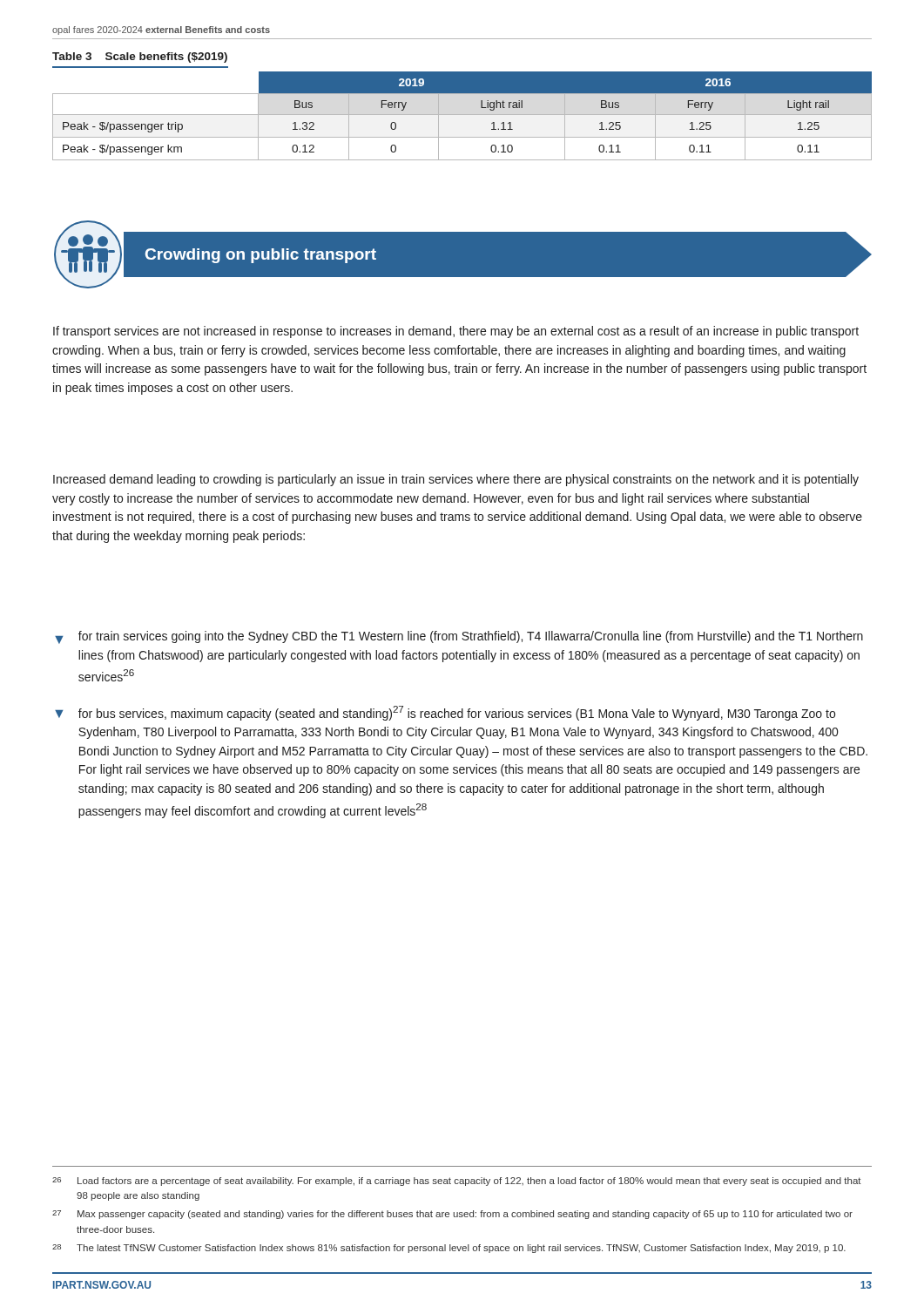The image size is (924, 1307).
Task: Navigate to the passage starting "26 Load factors are a"
Action: pos(462,1189)
